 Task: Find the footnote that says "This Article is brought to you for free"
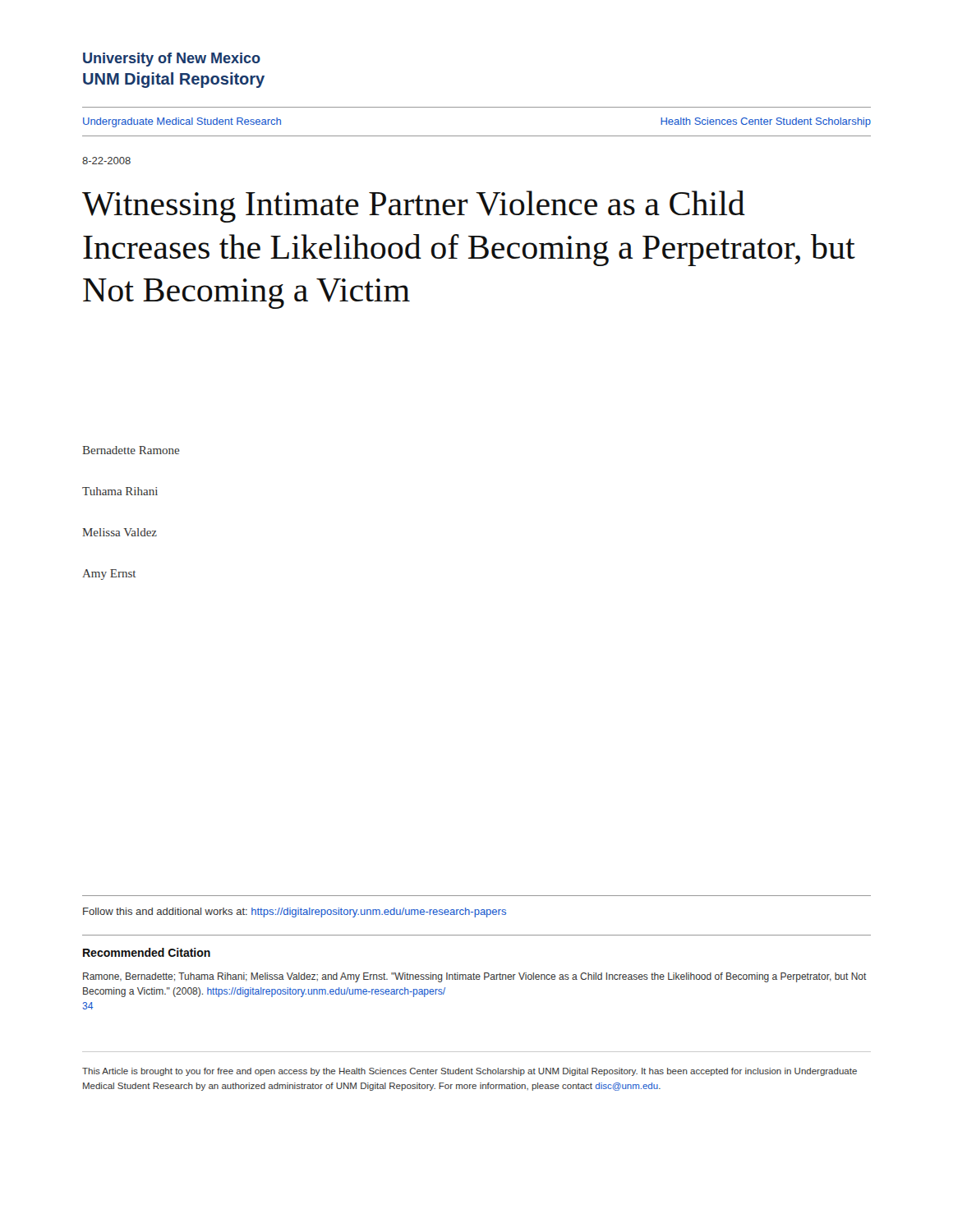pos(470,1079)
